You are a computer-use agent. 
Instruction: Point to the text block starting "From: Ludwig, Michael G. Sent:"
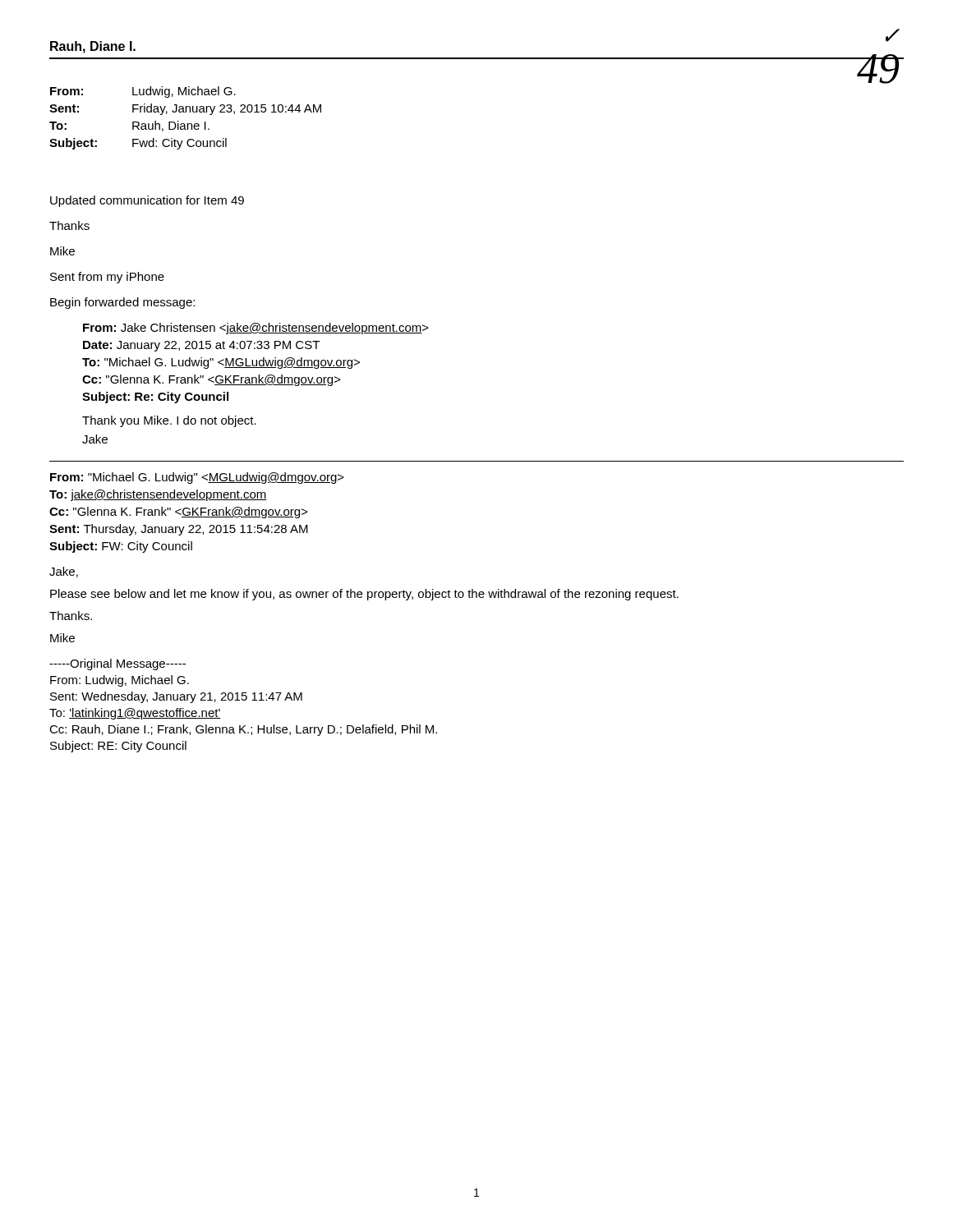pos(186,117)
